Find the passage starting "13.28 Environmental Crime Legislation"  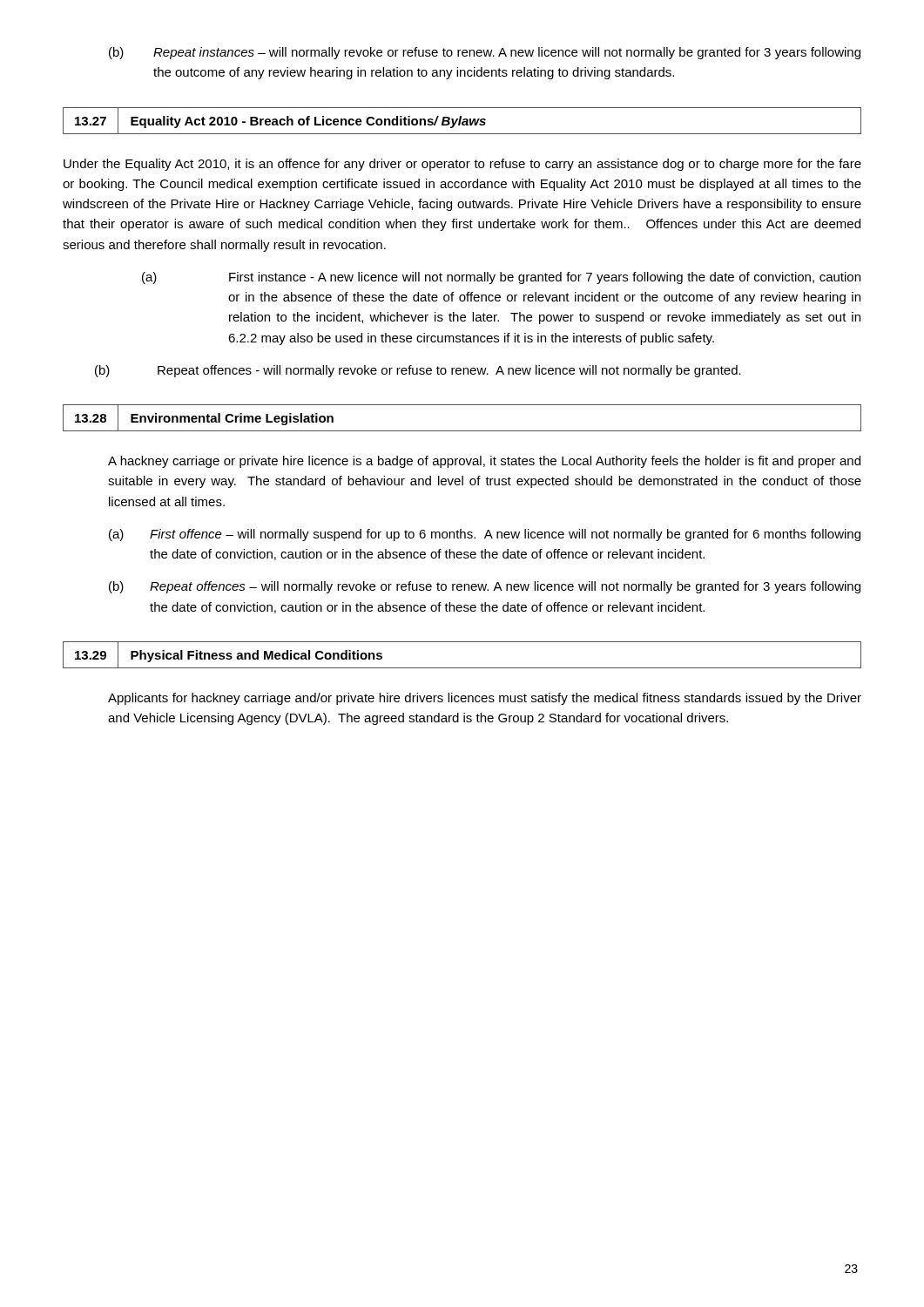point(205,418)
